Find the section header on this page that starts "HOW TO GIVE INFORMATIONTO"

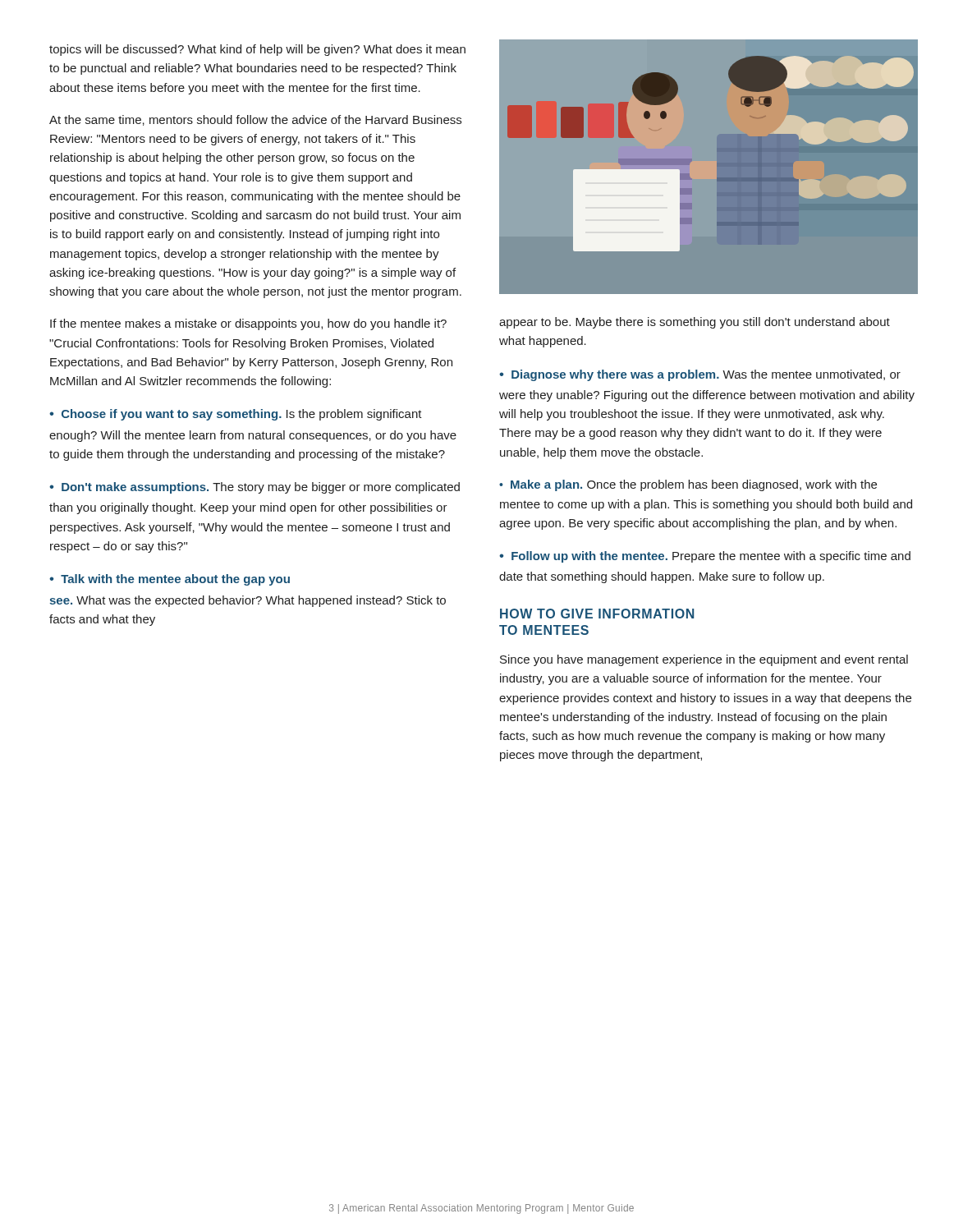597,622
